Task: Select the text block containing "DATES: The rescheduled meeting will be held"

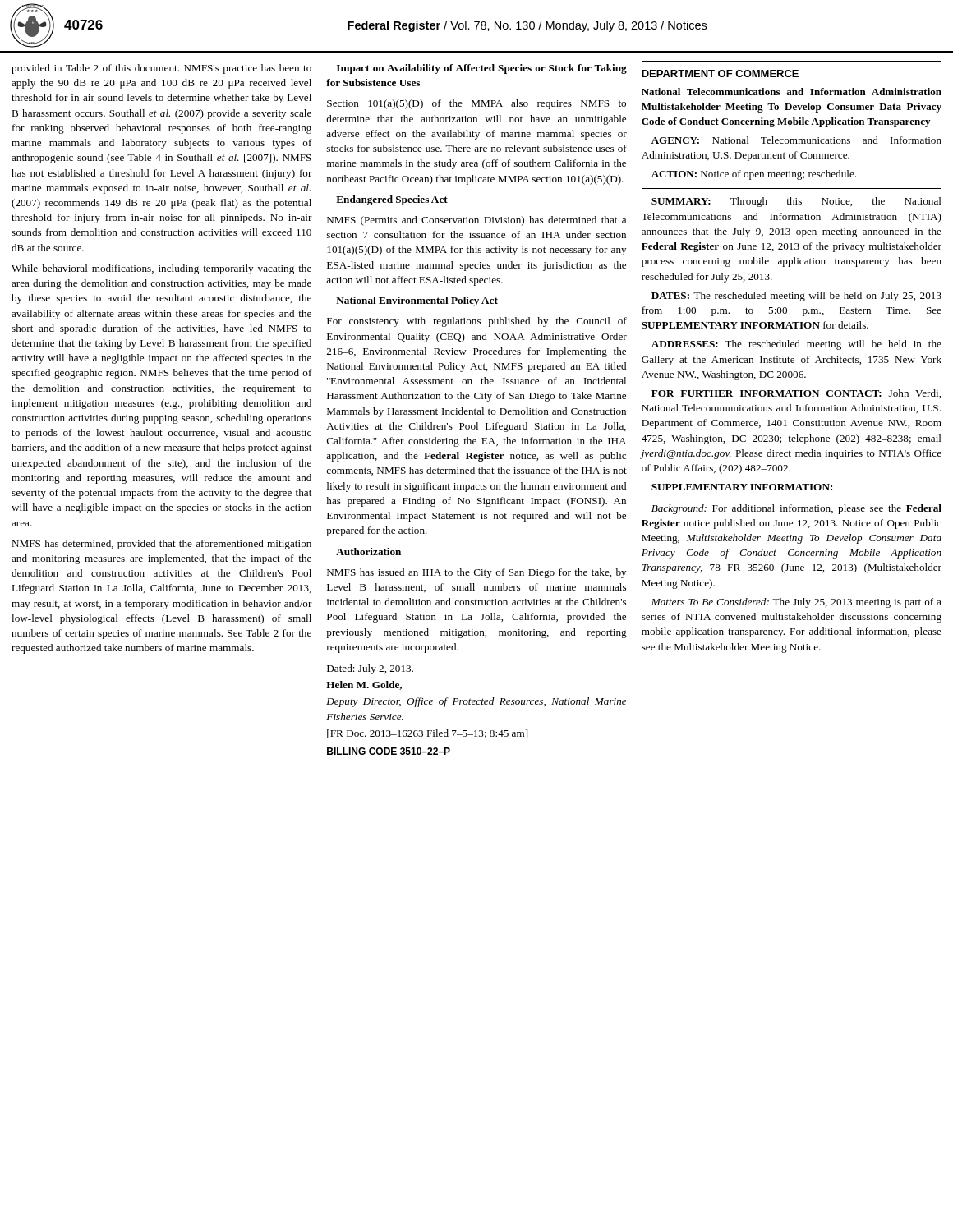Action: [x=791, y=310]
